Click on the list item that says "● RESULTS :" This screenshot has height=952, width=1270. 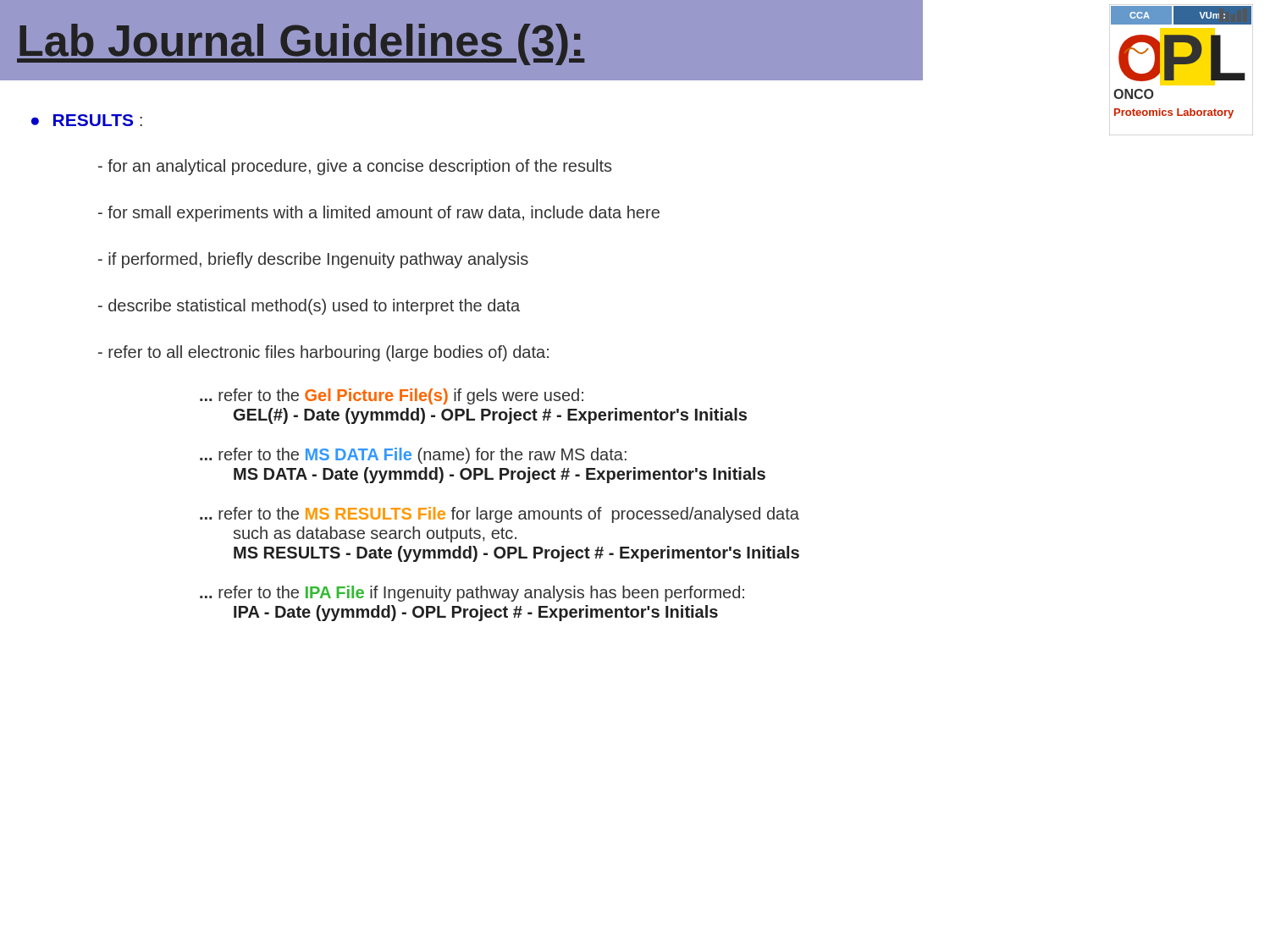[87, 120]
